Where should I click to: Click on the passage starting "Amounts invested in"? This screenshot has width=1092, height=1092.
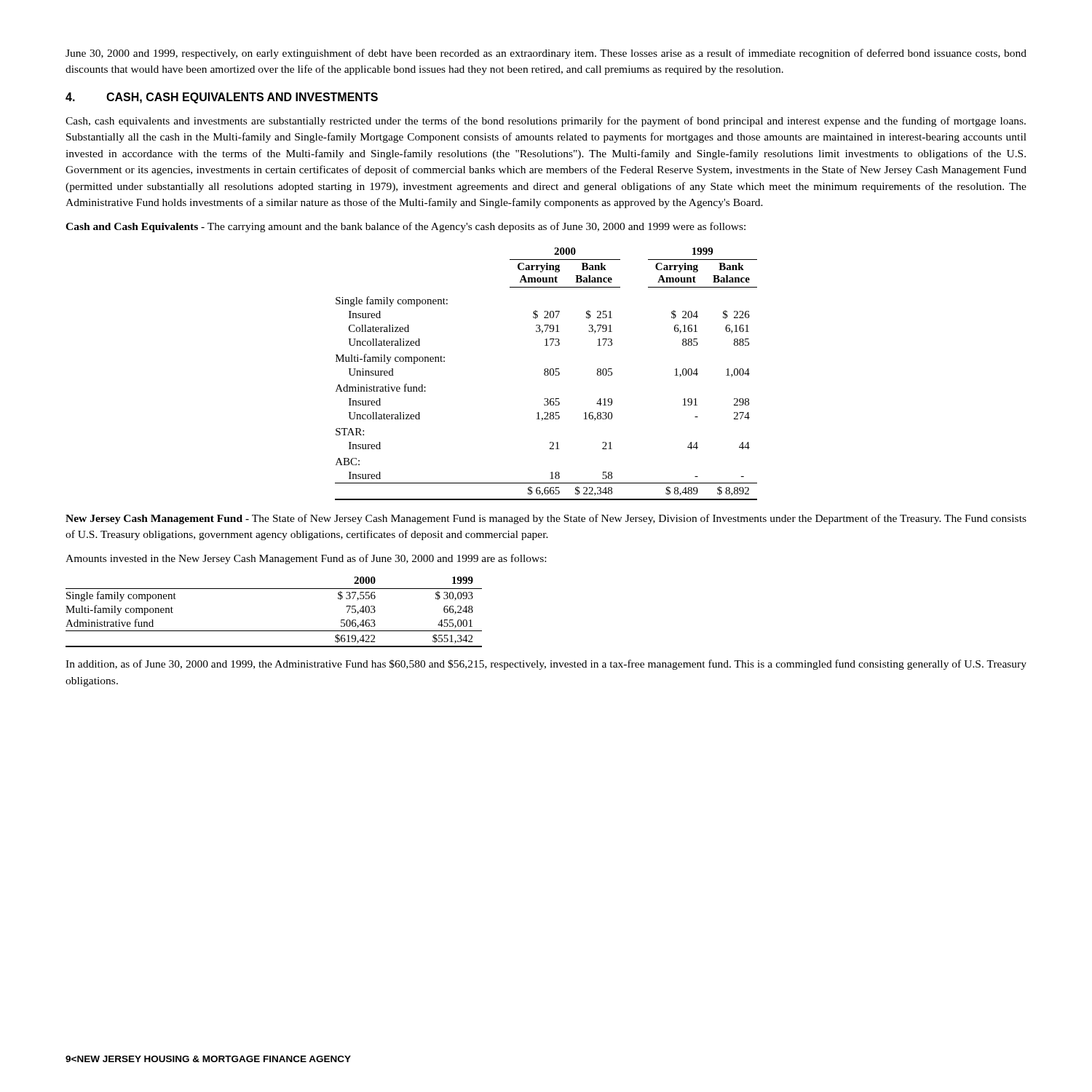tap(546, 558)
